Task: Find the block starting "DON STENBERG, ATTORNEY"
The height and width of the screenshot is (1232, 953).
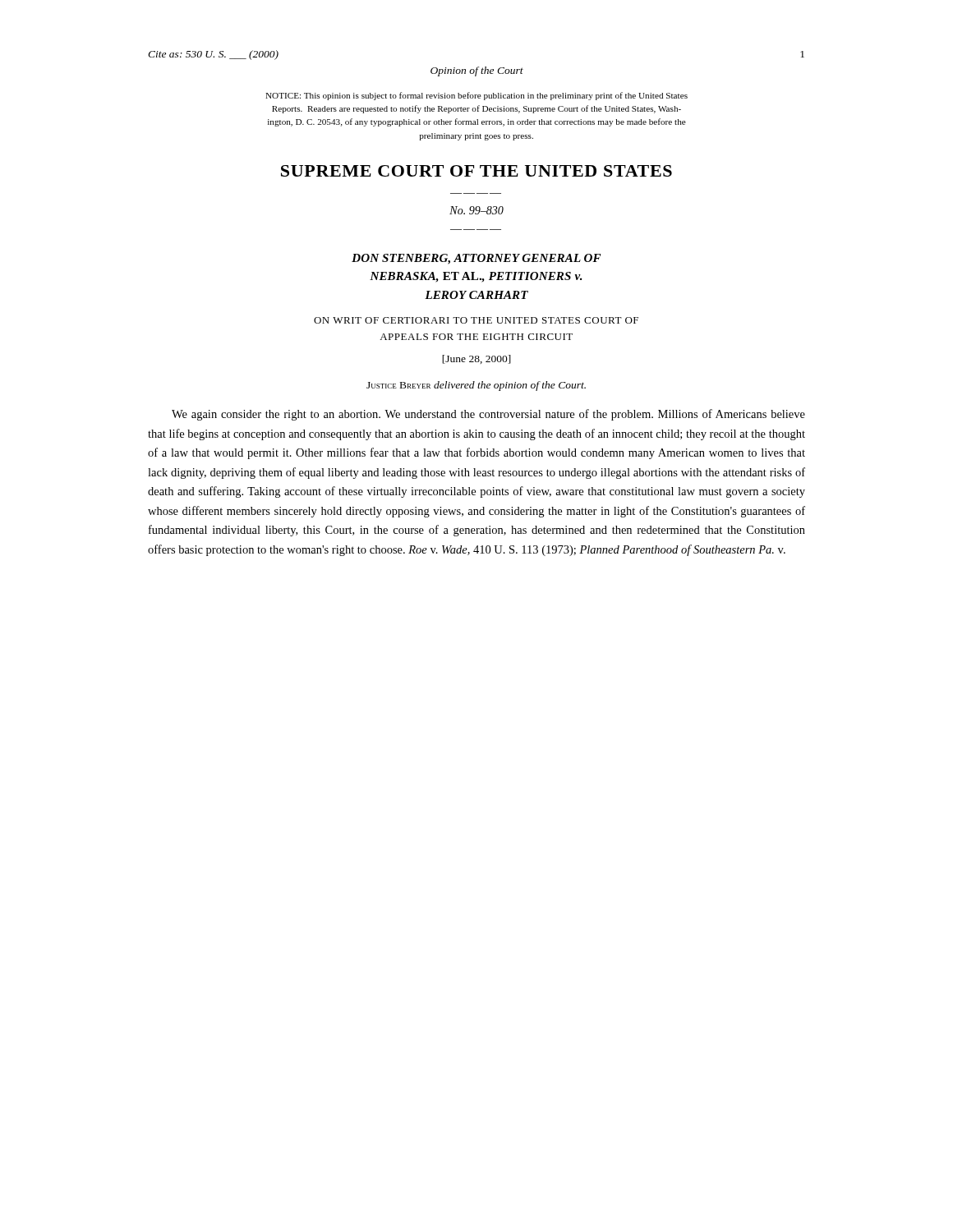Action: pyautogui.click(x=476, y=276)
